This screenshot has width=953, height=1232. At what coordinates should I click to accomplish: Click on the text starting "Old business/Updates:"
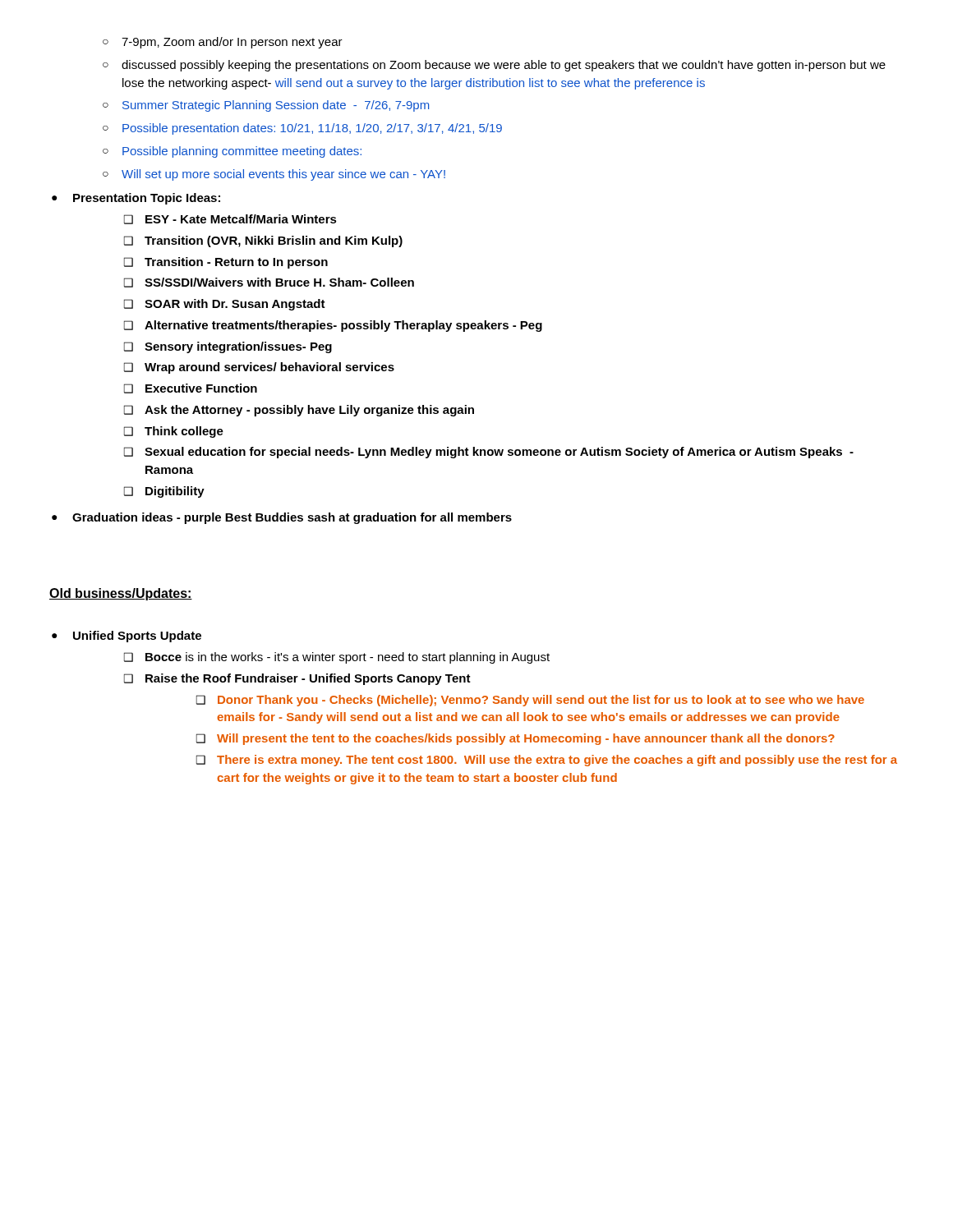[x=121, y=594]
